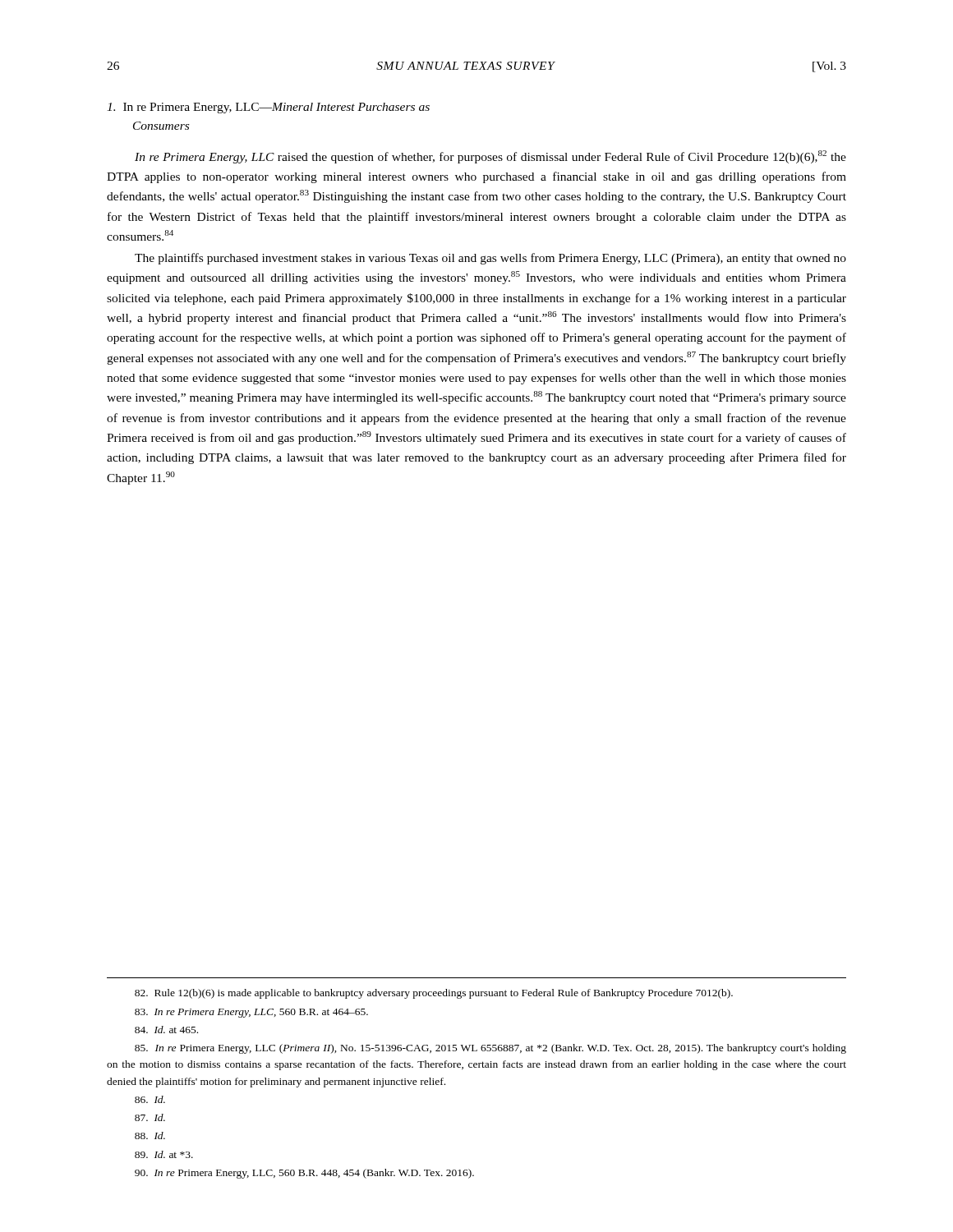Find the text block with the text "The plaintiffs purchased investment"
This screenshot has height=1232, width=953.
tap(476, 368)
